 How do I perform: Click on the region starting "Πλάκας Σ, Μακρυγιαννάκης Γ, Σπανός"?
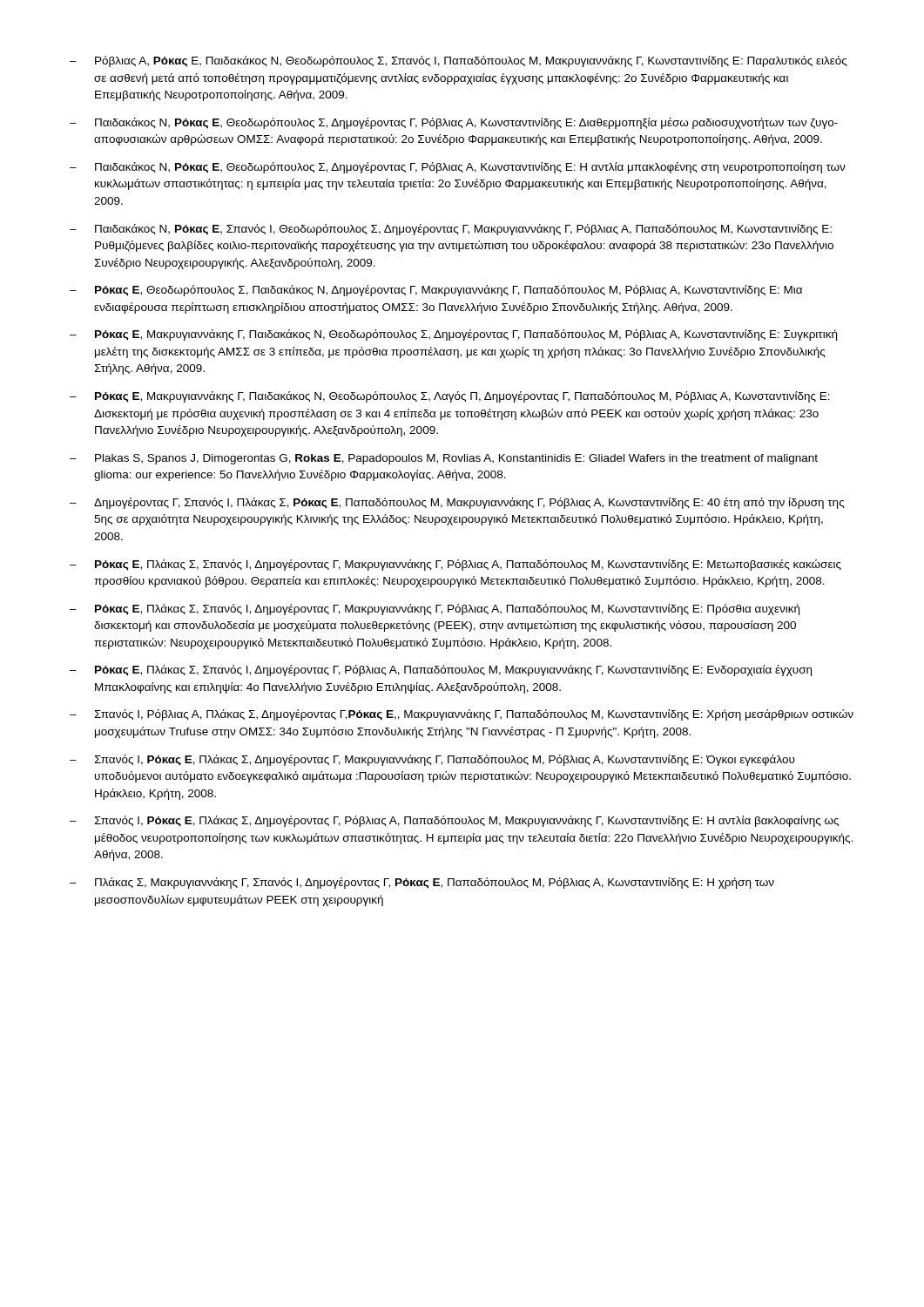[474, 891]
